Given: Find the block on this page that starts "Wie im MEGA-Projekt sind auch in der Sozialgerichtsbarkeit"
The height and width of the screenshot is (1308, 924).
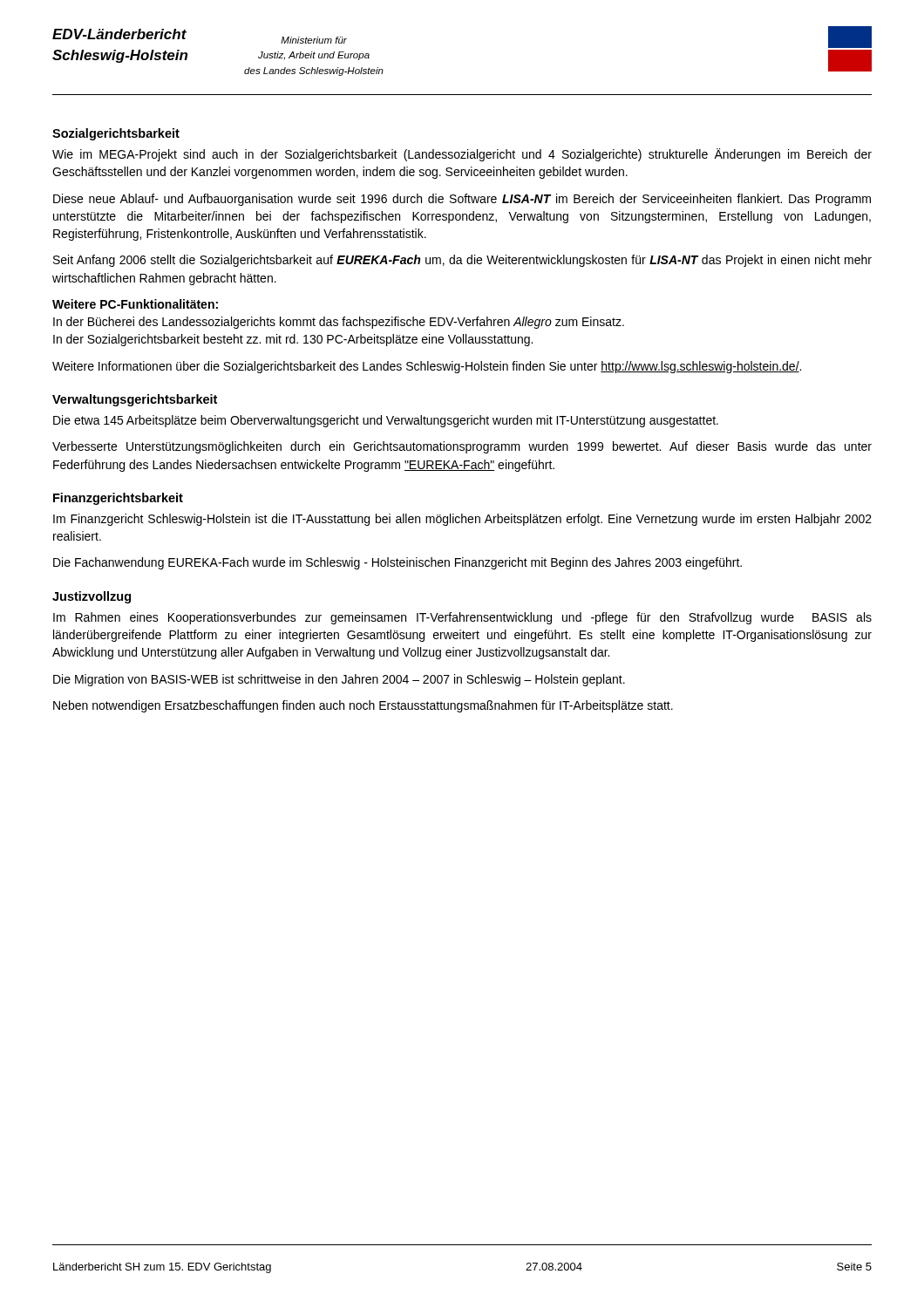Looking at the screenshot, I should tap(462, 163).
